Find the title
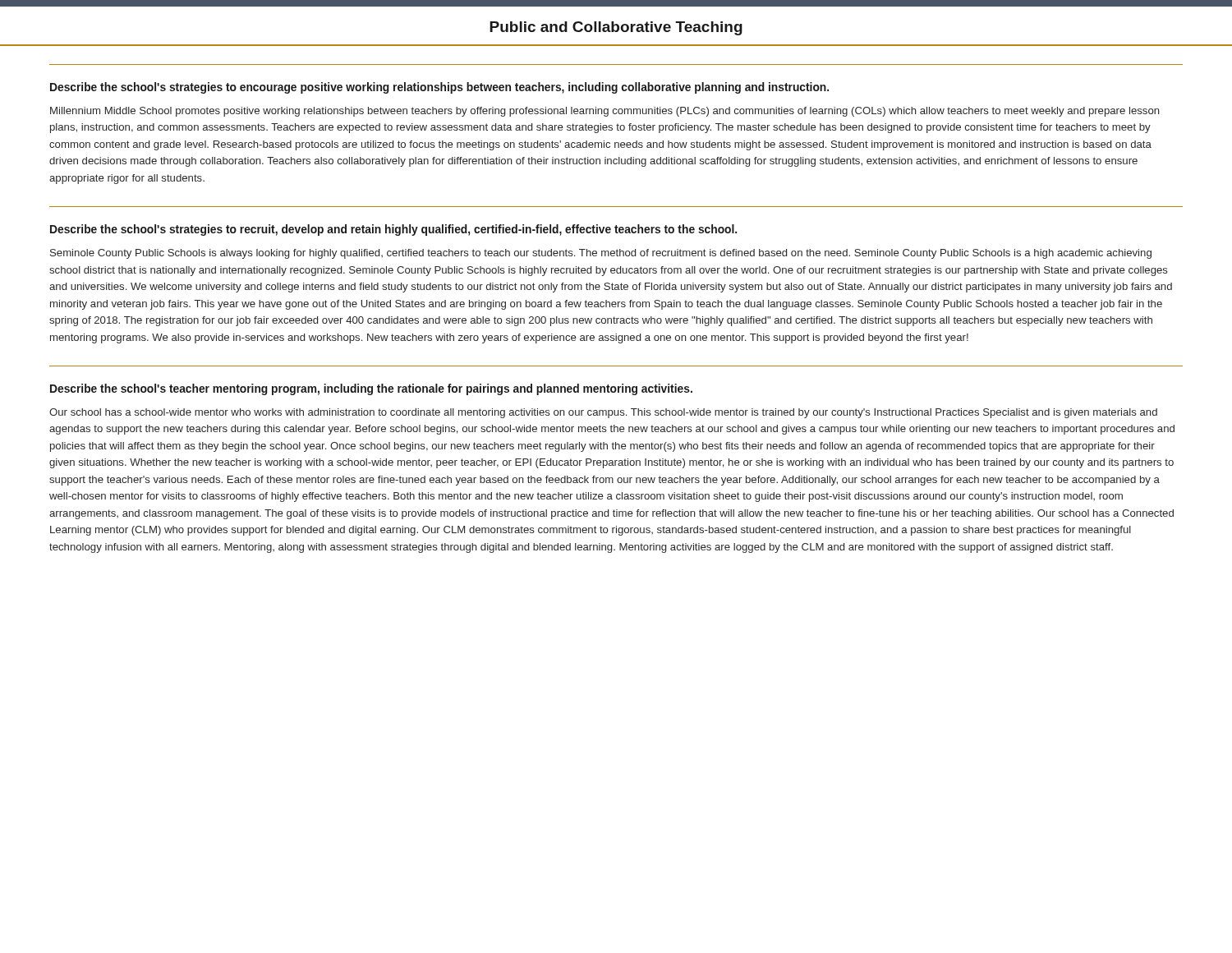The width and height of the screenshot is (1232, 953). [616, 27]
